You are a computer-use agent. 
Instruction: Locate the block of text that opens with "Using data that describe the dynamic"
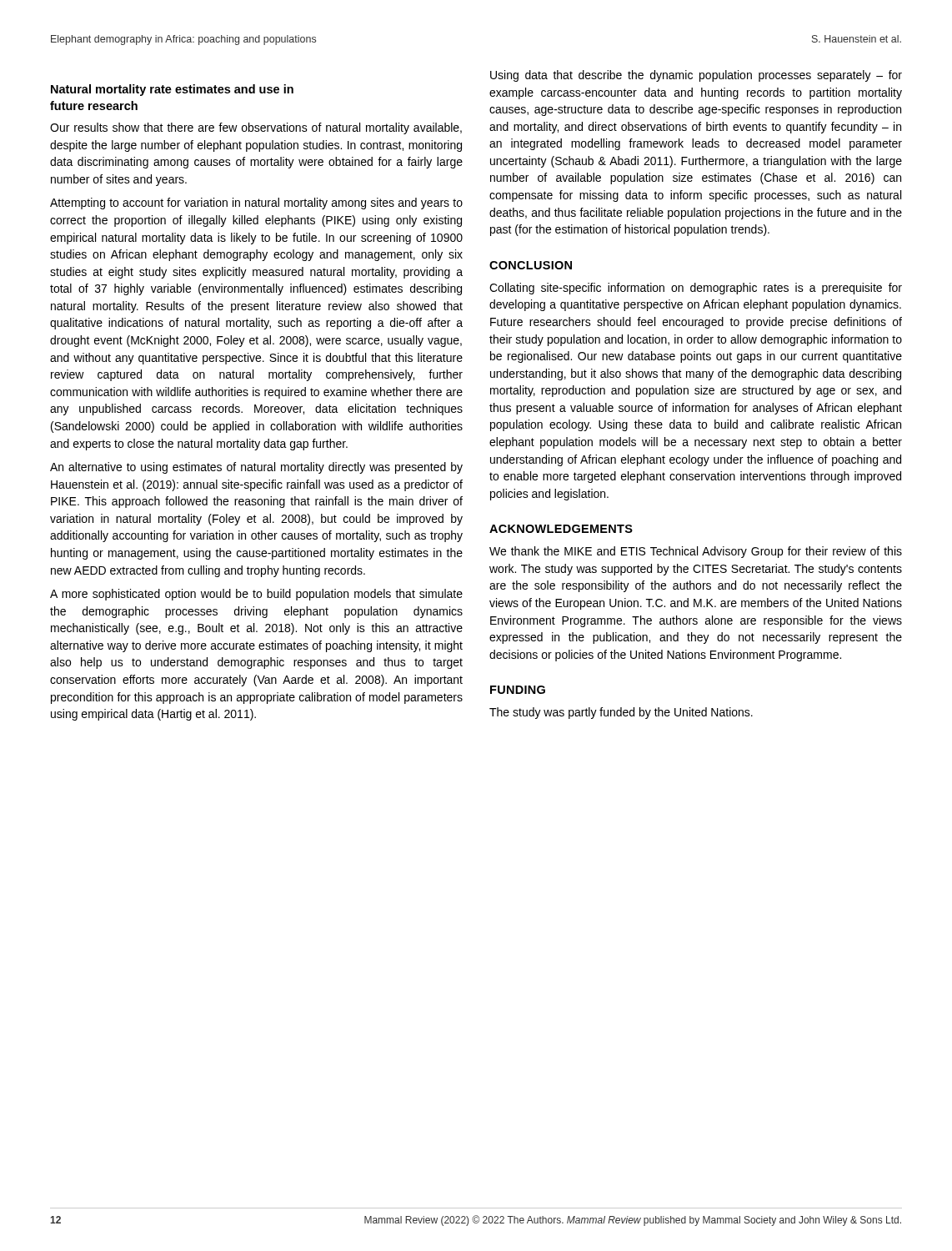coord(696,152)
